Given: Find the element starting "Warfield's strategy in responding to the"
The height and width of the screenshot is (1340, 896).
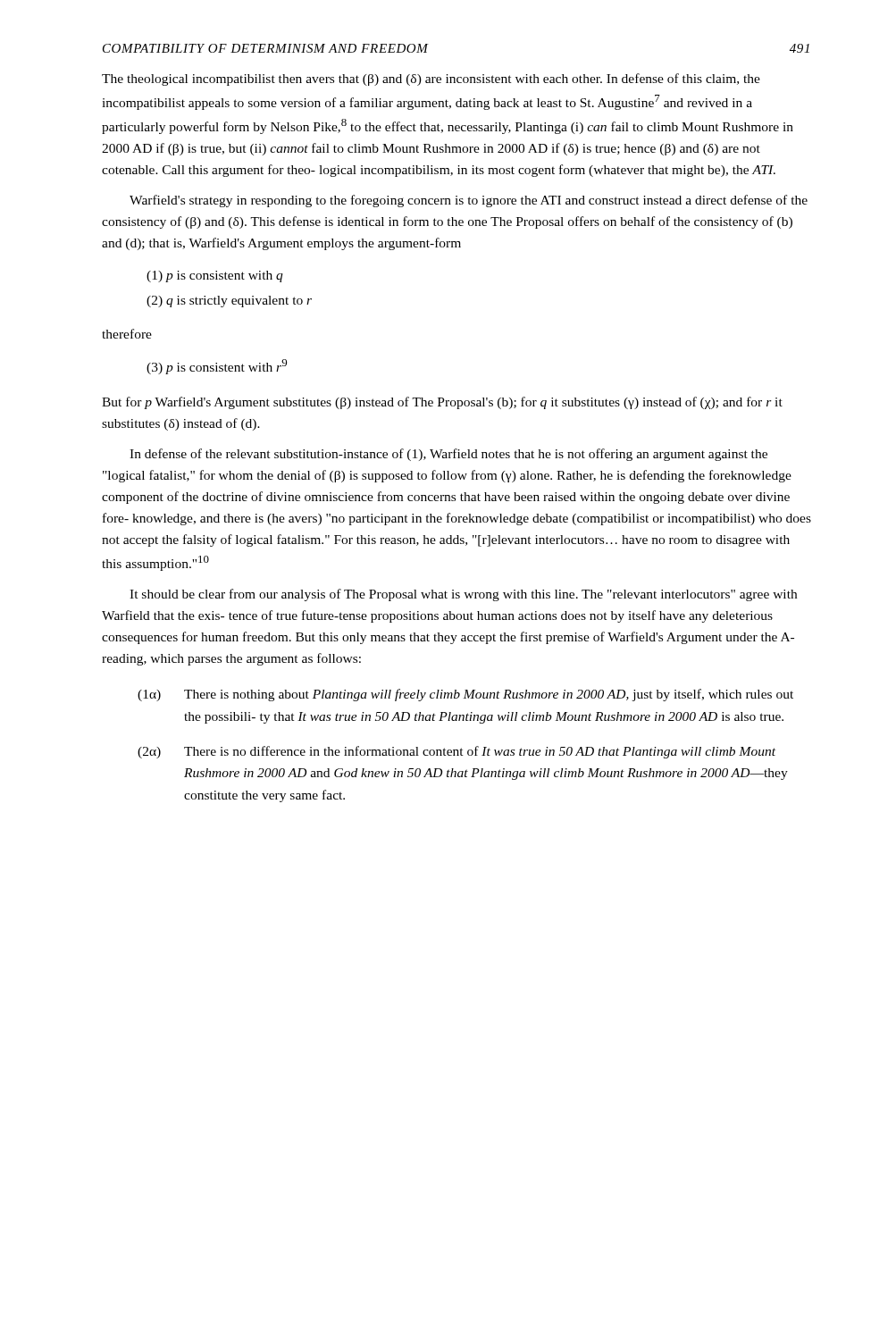Looking at the screenshot, I should (457, 222).
